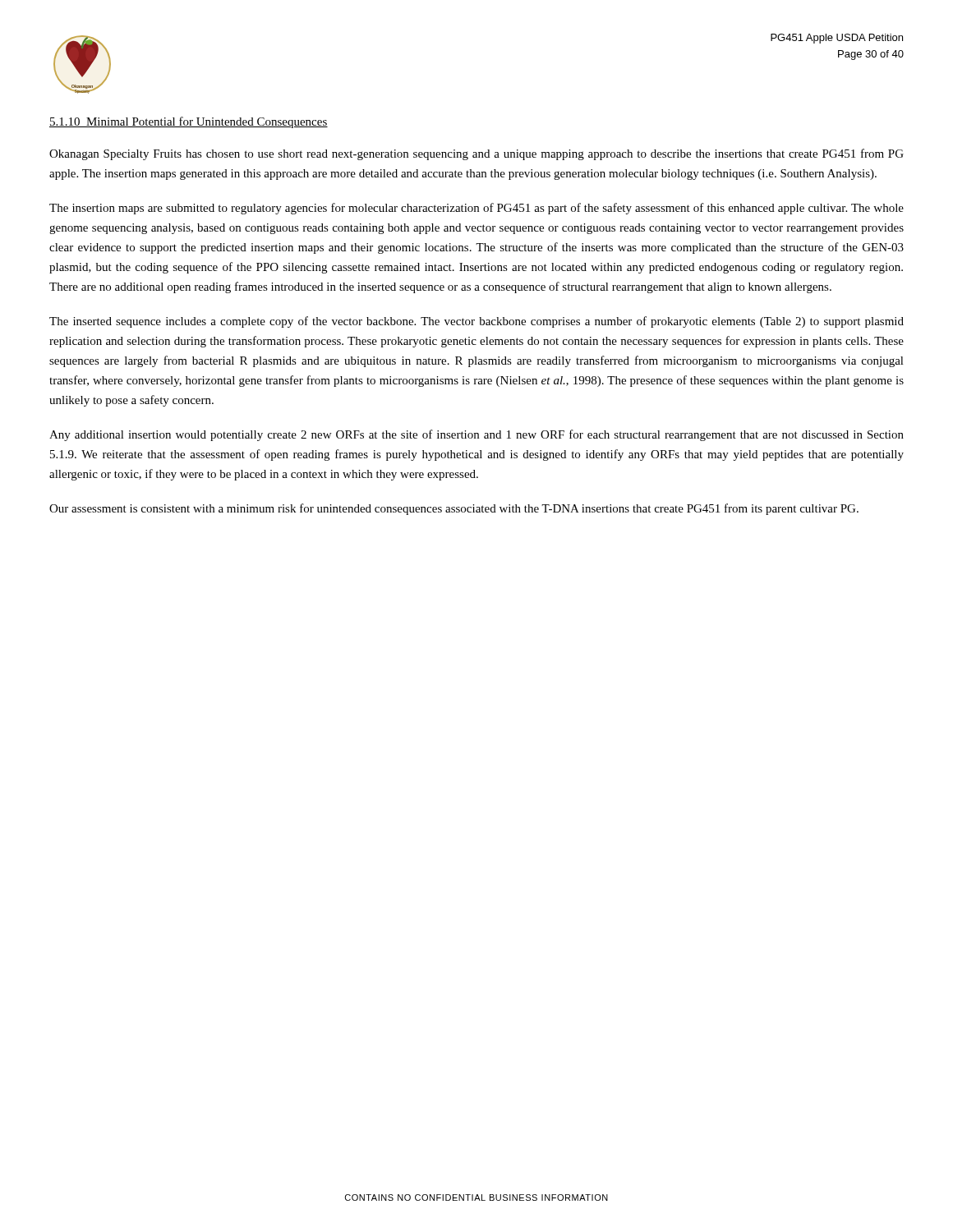Select the section header with the text "5.1.10 Minimal Potential for Unintended Consequences"
This screenshot has height=1232, width=953.
pos(188,122)
